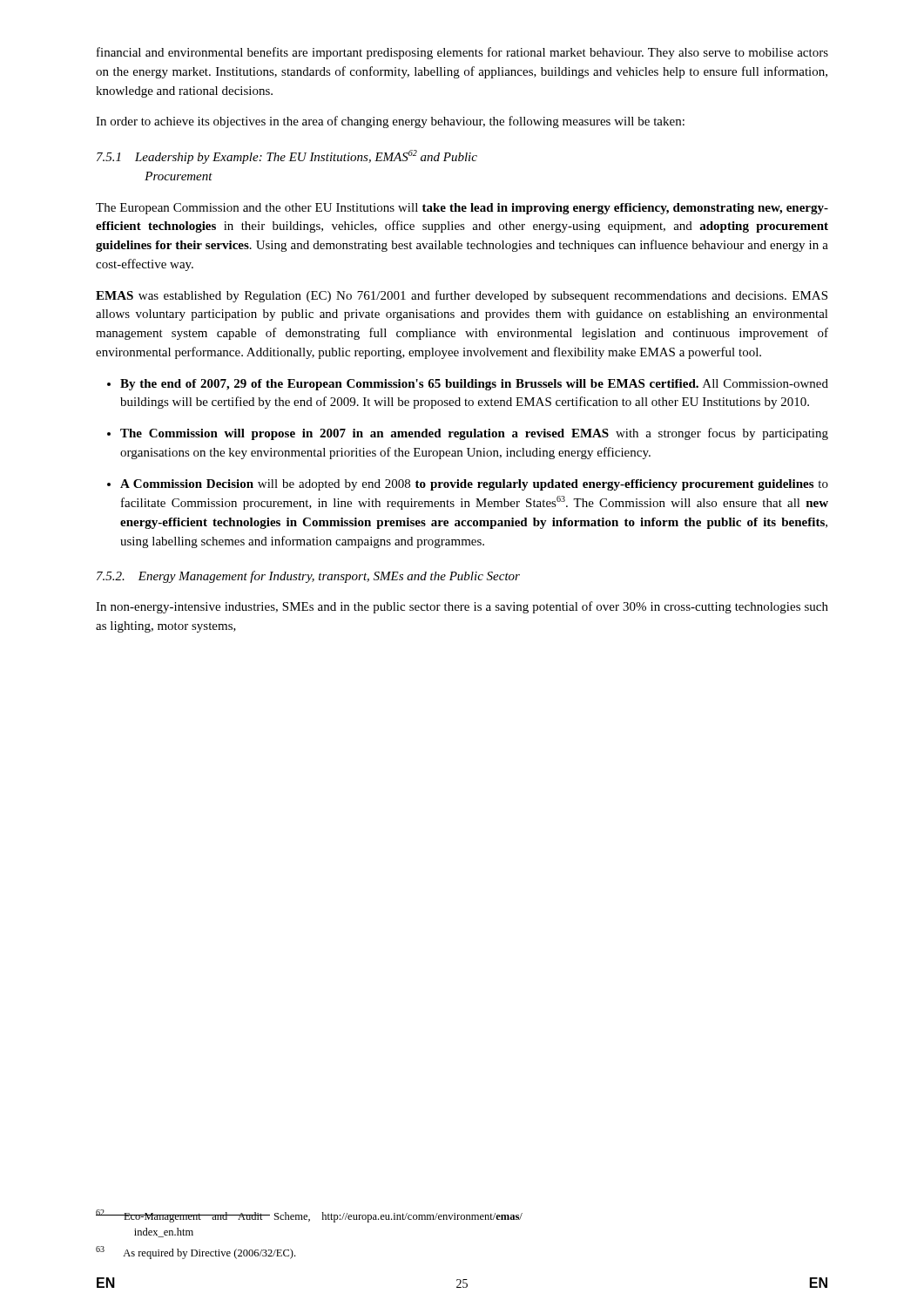Point to the text starting "In order to achieve its objectives in the"
Viewport: 924px width, 1307px height.
pyautogui.click(x=462, y=122)
